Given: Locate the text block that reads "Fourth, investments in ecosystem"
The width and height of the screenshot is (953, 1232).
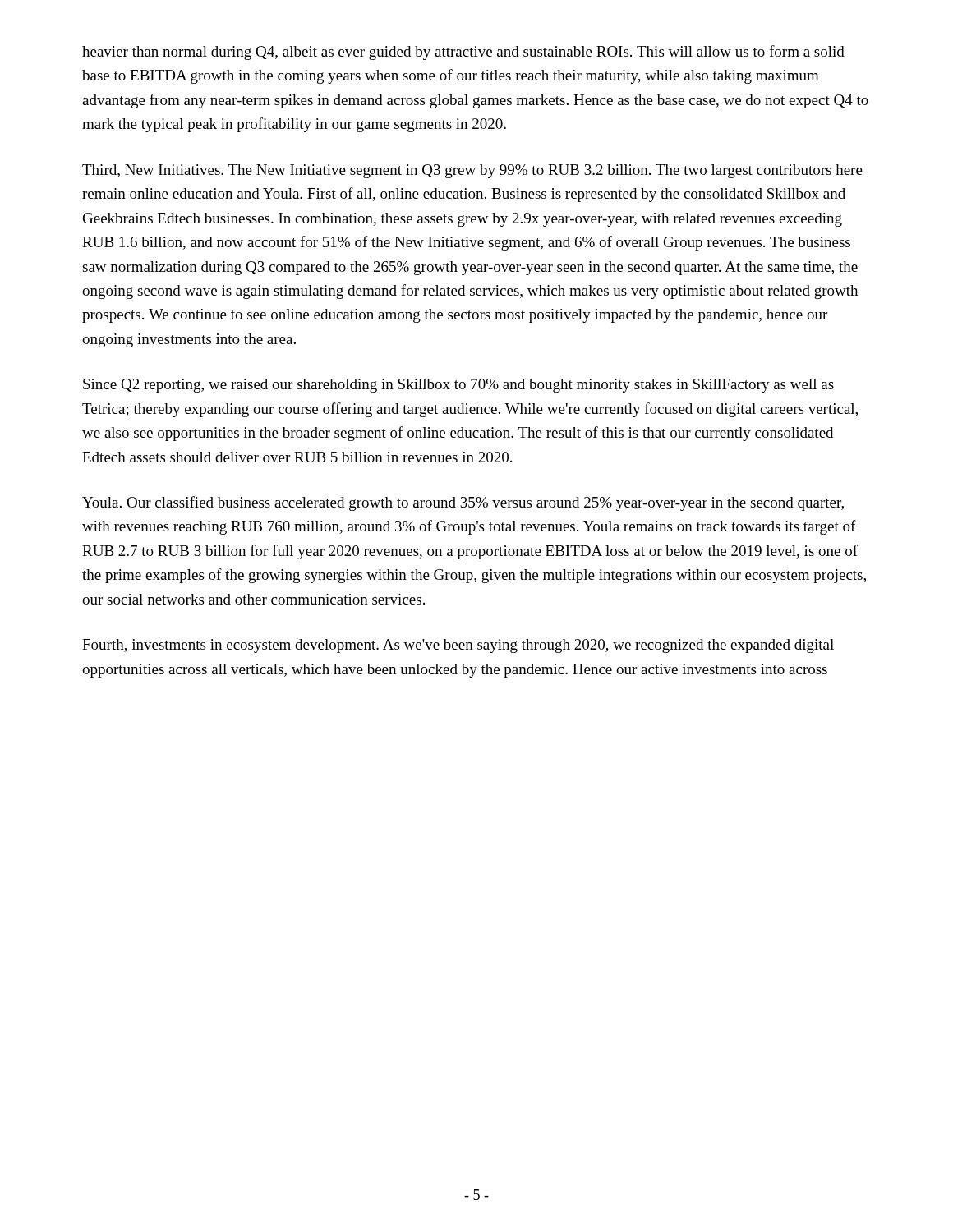Looking at the screenshot, I should click(x=458, y=657).
